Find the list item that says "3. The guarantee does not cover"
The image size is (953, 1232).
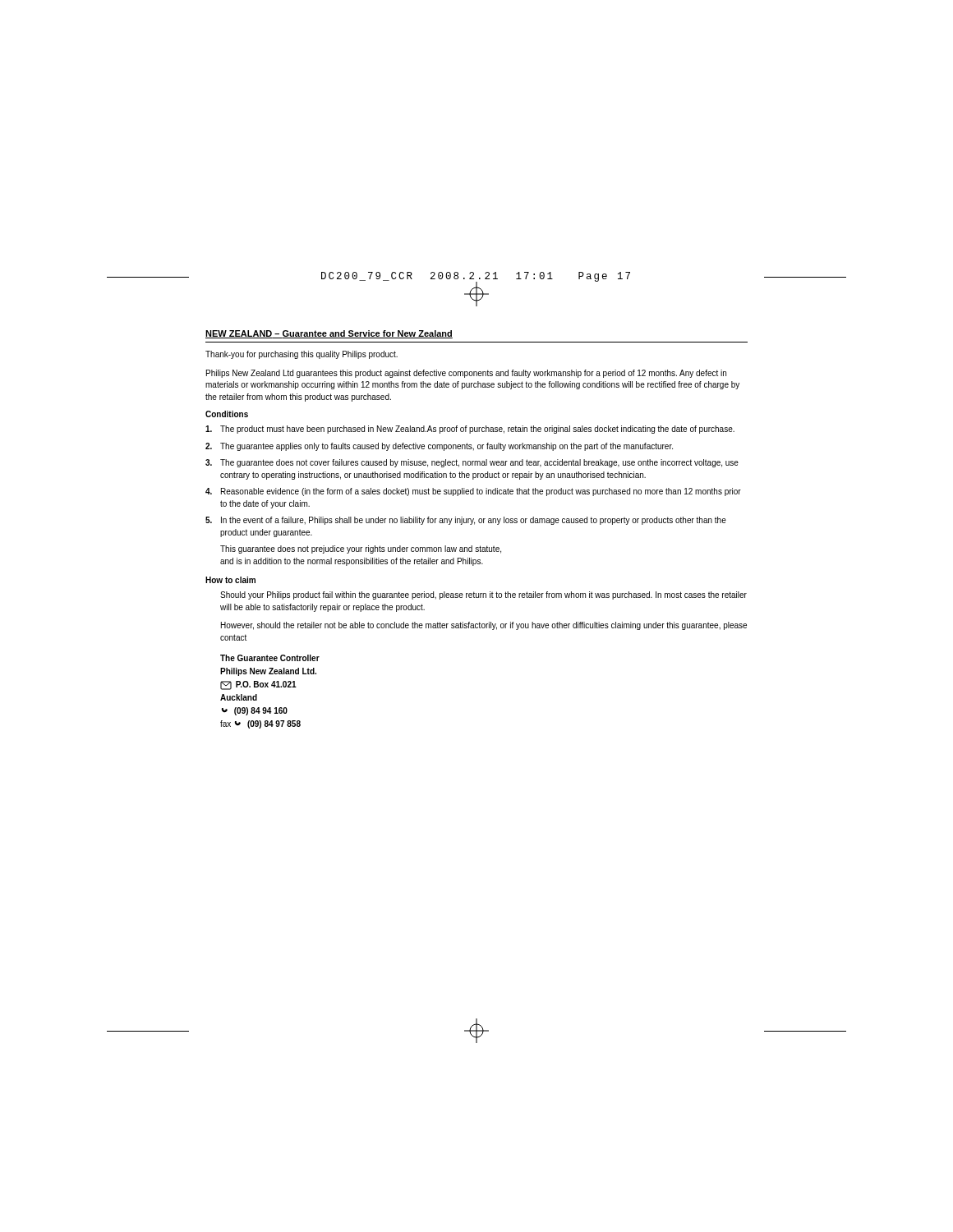click(x=476, y=469)
